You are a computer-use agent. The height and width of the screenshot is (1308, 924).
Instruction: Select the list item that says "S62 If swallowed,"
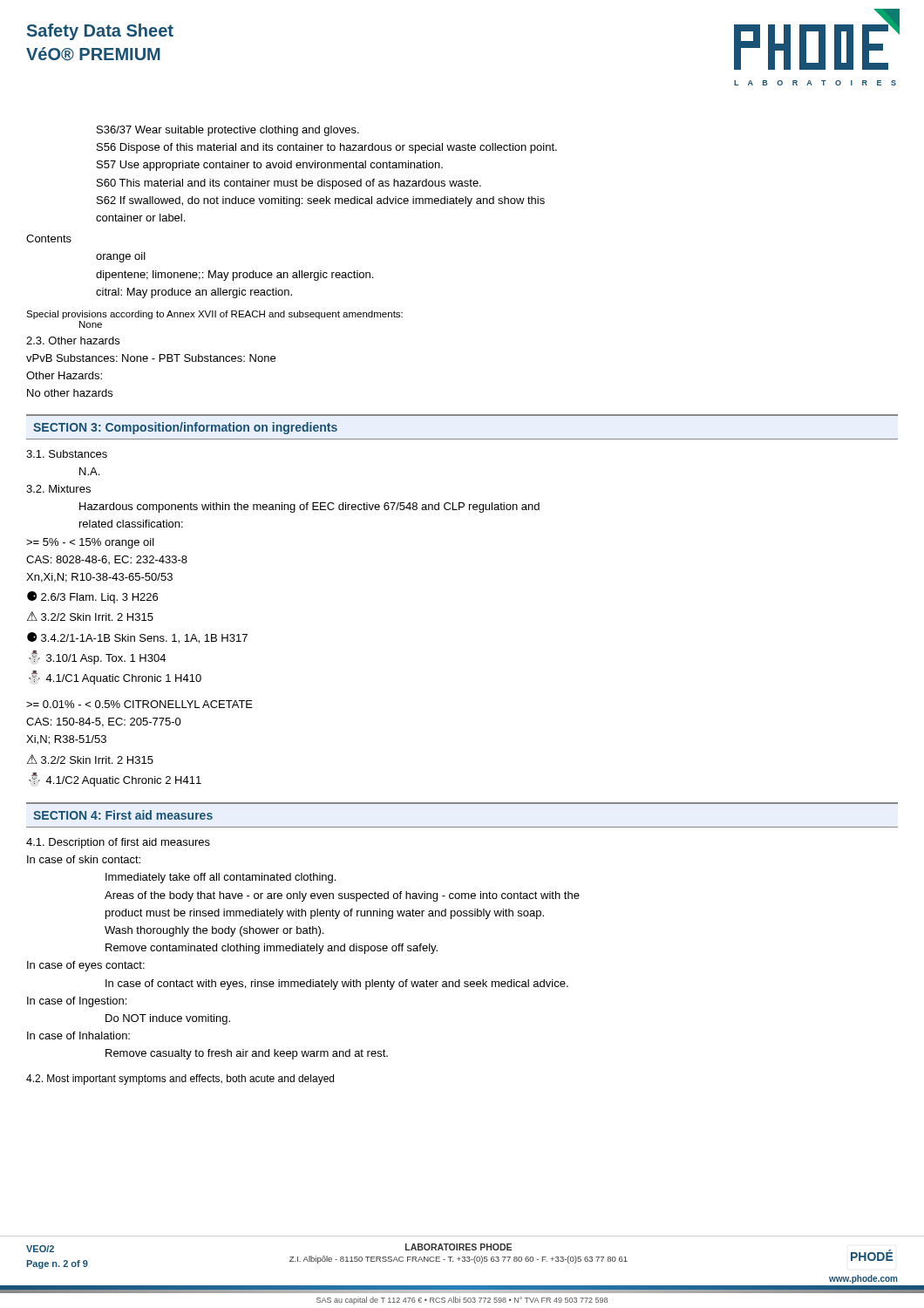[320, 200]
